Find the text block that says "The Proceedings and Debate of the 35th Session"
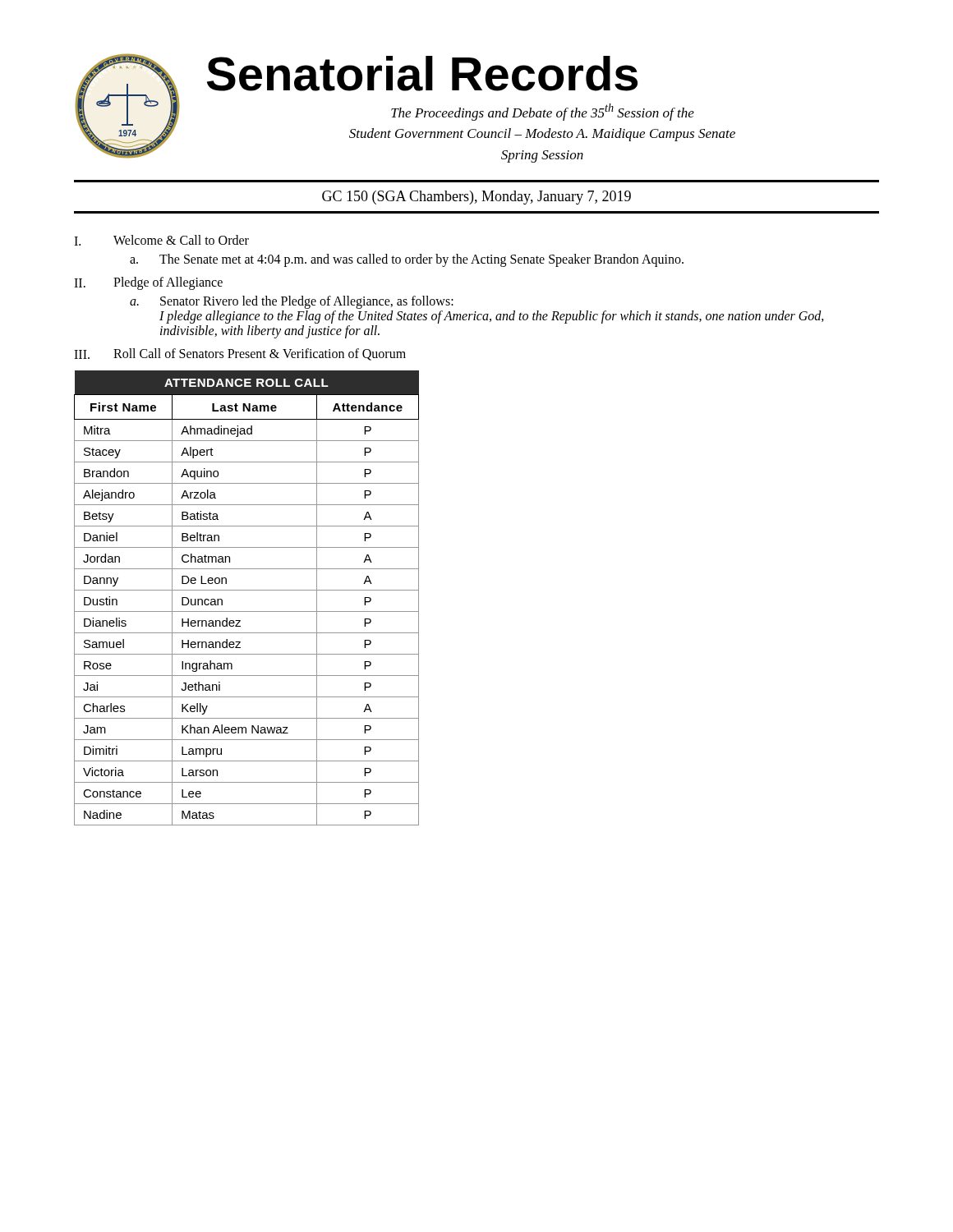The width and height of the screenshot is (953, 1232). click(542, 132)
